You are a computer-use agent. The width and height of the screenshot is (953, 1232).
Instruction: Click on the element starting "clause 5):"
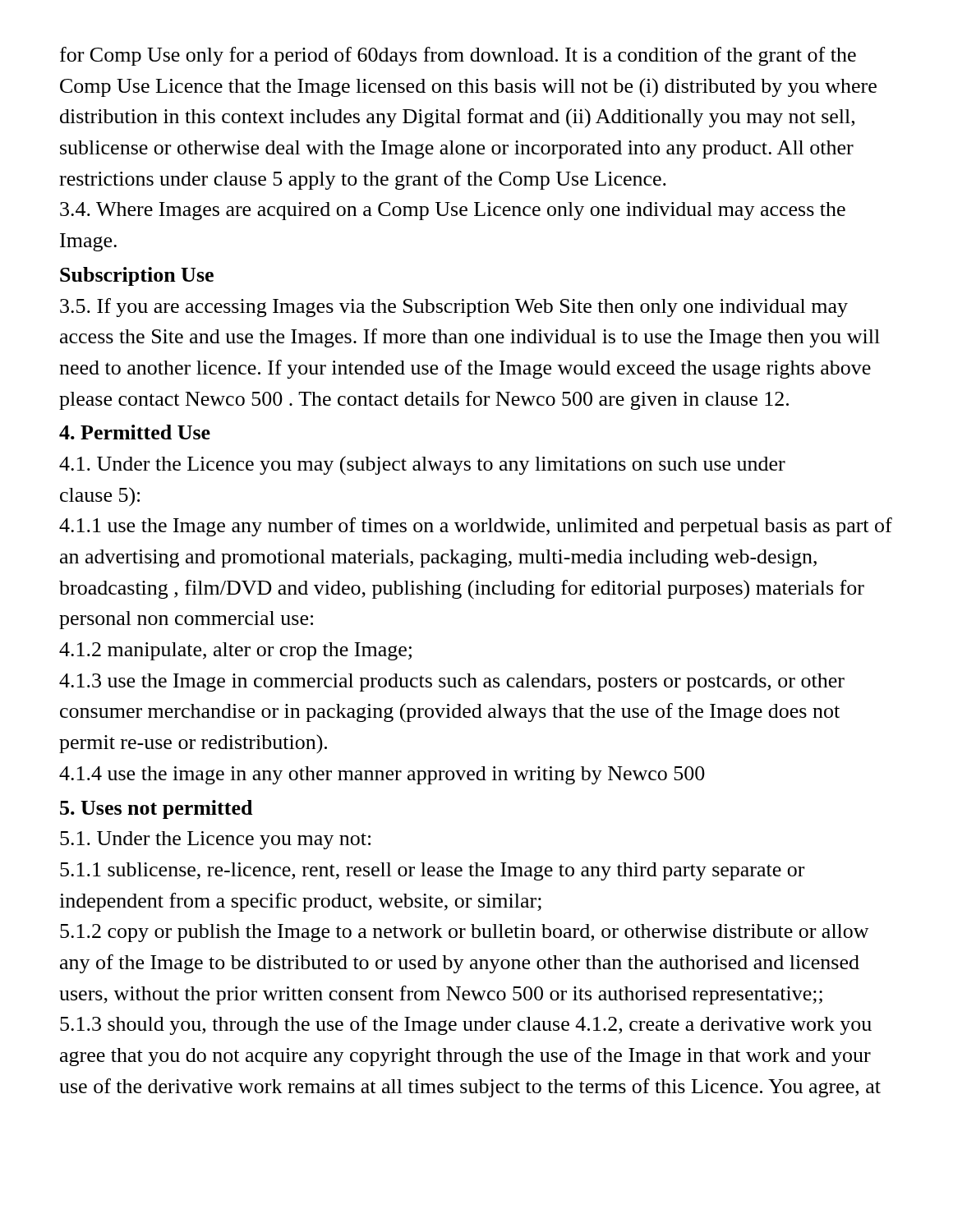100,495
